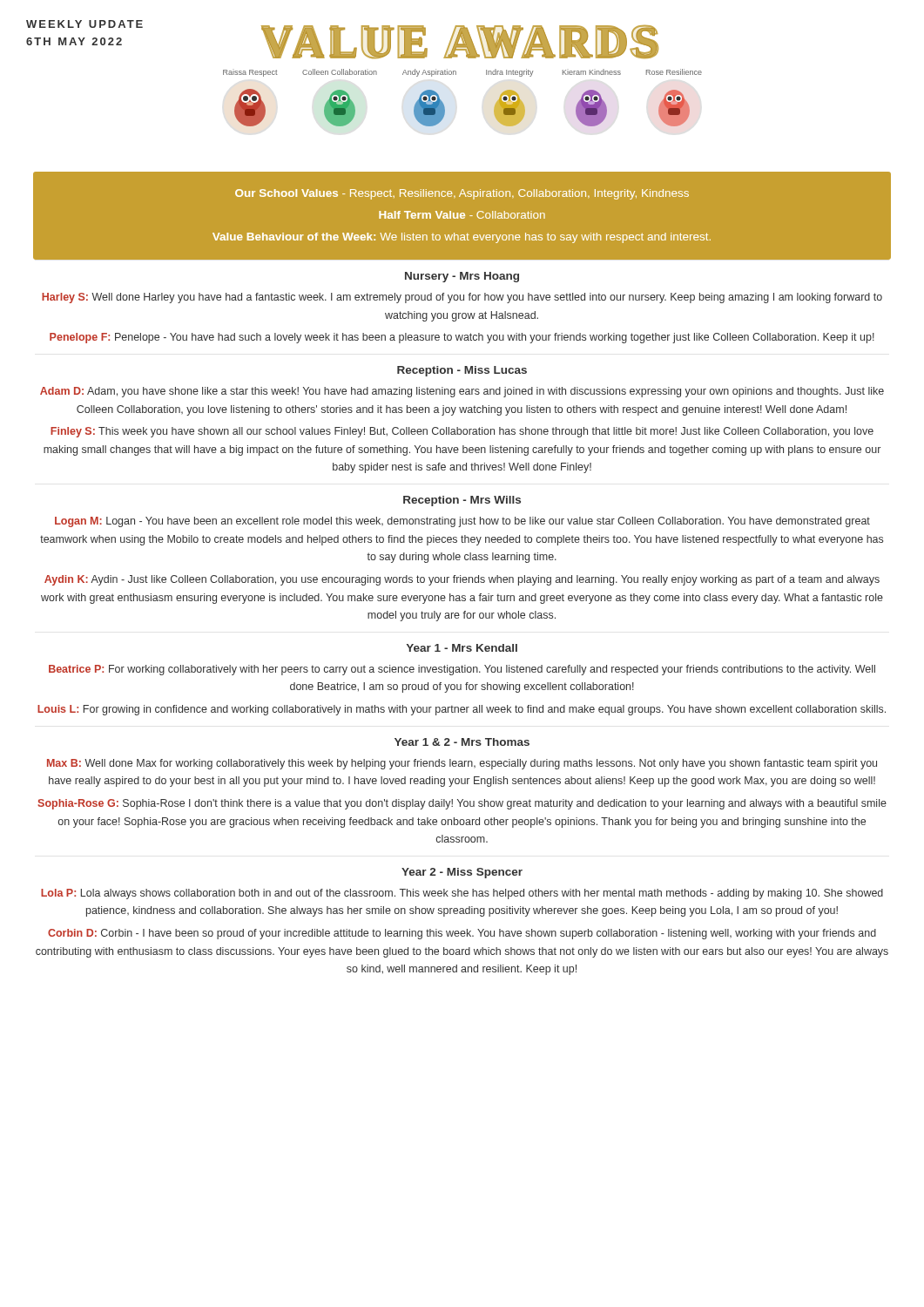The width and height of the screenshot is (924, 1307).
Task: Find the region starting "Beatrice P: For"
Action: [462, 678]
